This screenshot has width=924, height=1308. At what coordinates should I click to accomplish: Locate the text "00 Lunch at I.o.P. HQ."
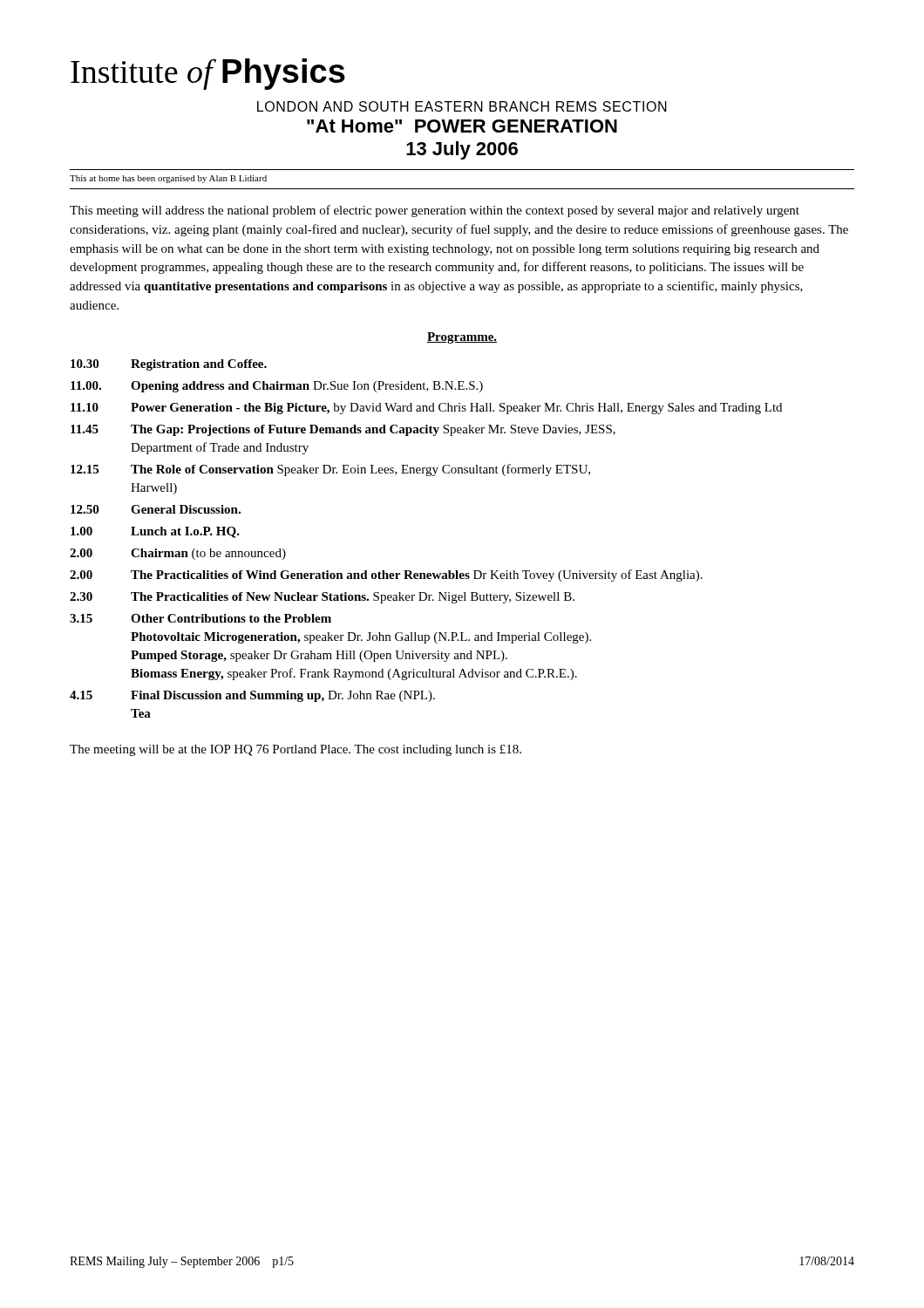coord(155,532)
